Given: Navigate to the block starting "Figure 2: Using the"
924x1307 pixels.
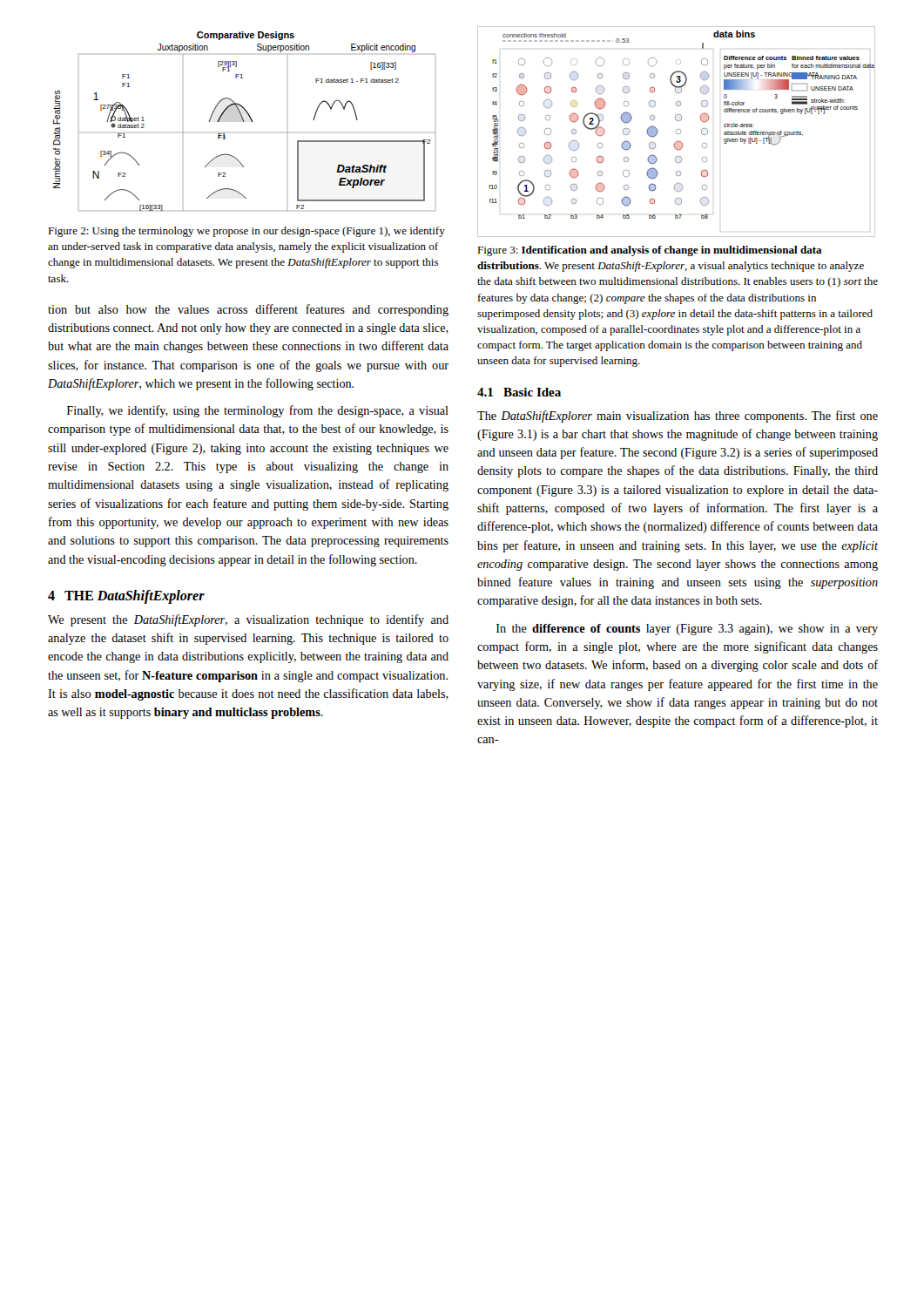Looking at the screenshot, I should tap(246, 254).
